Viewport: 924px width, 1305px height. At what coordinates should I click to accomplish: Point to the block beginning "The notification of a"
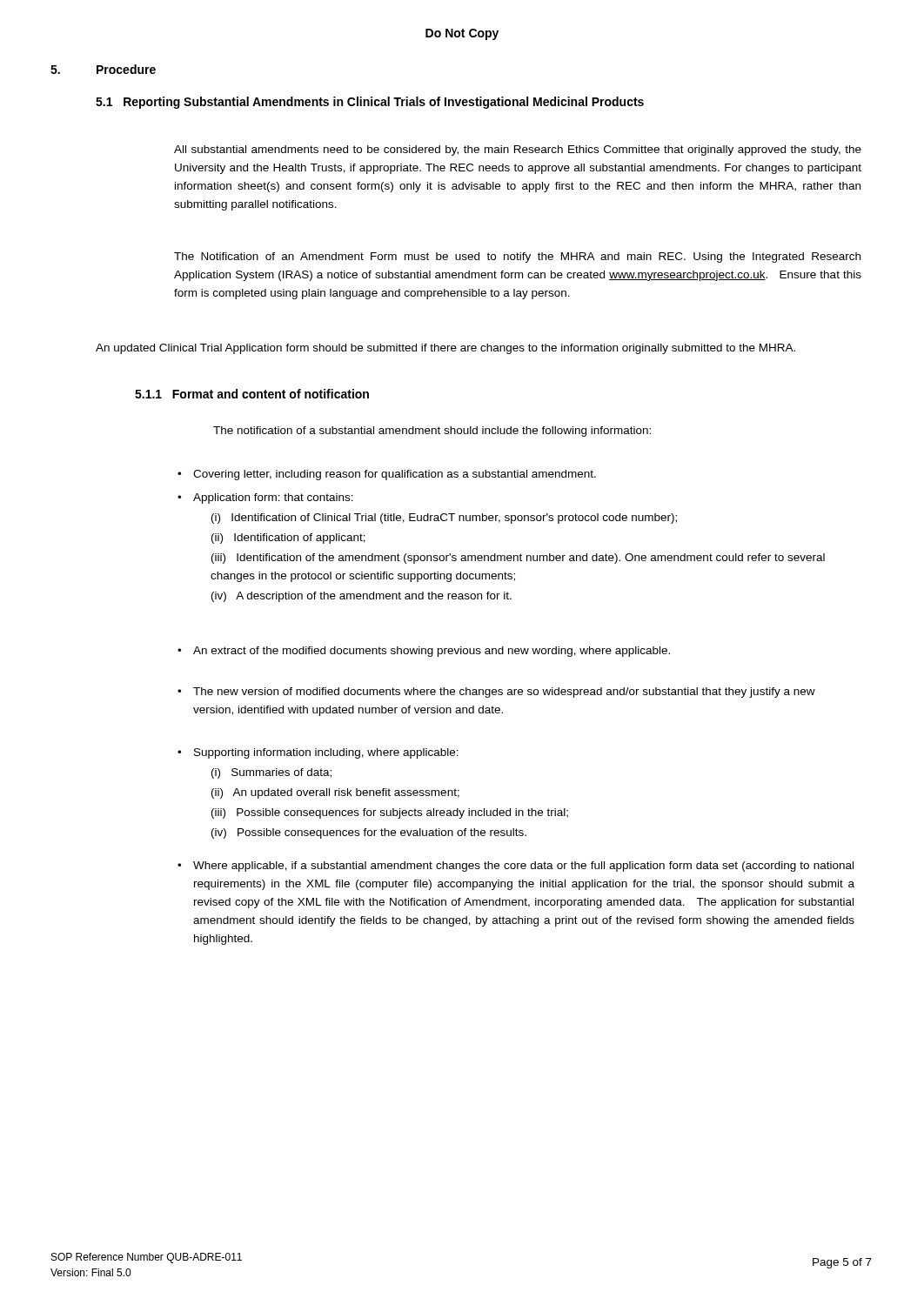pyautogui.click(x=433, y=430)
